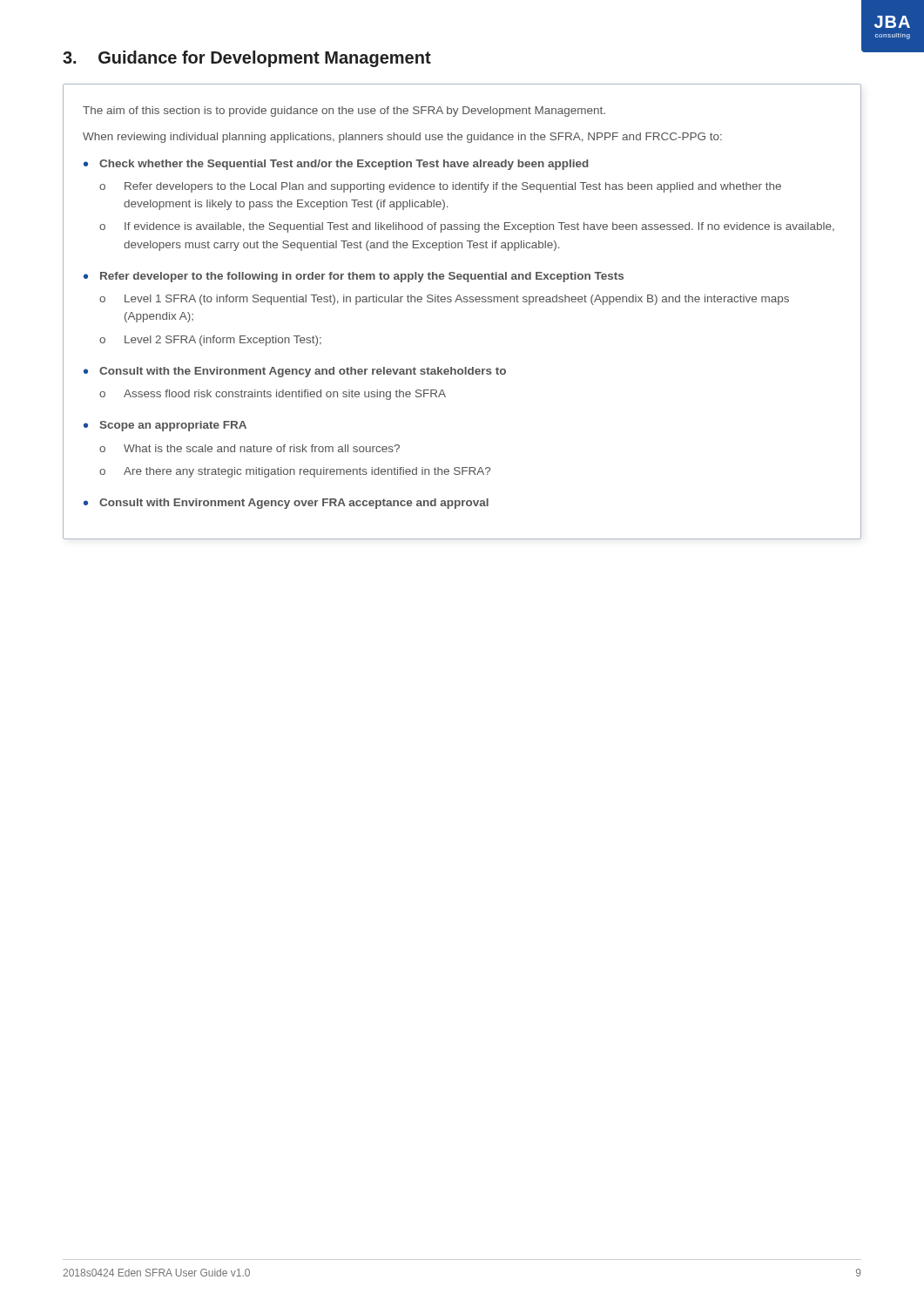Viewport: 924px width, 1307px height.
Task: Locate the block of text that opens with "o If evidence is available, the Sequential"
Action: 468,236
